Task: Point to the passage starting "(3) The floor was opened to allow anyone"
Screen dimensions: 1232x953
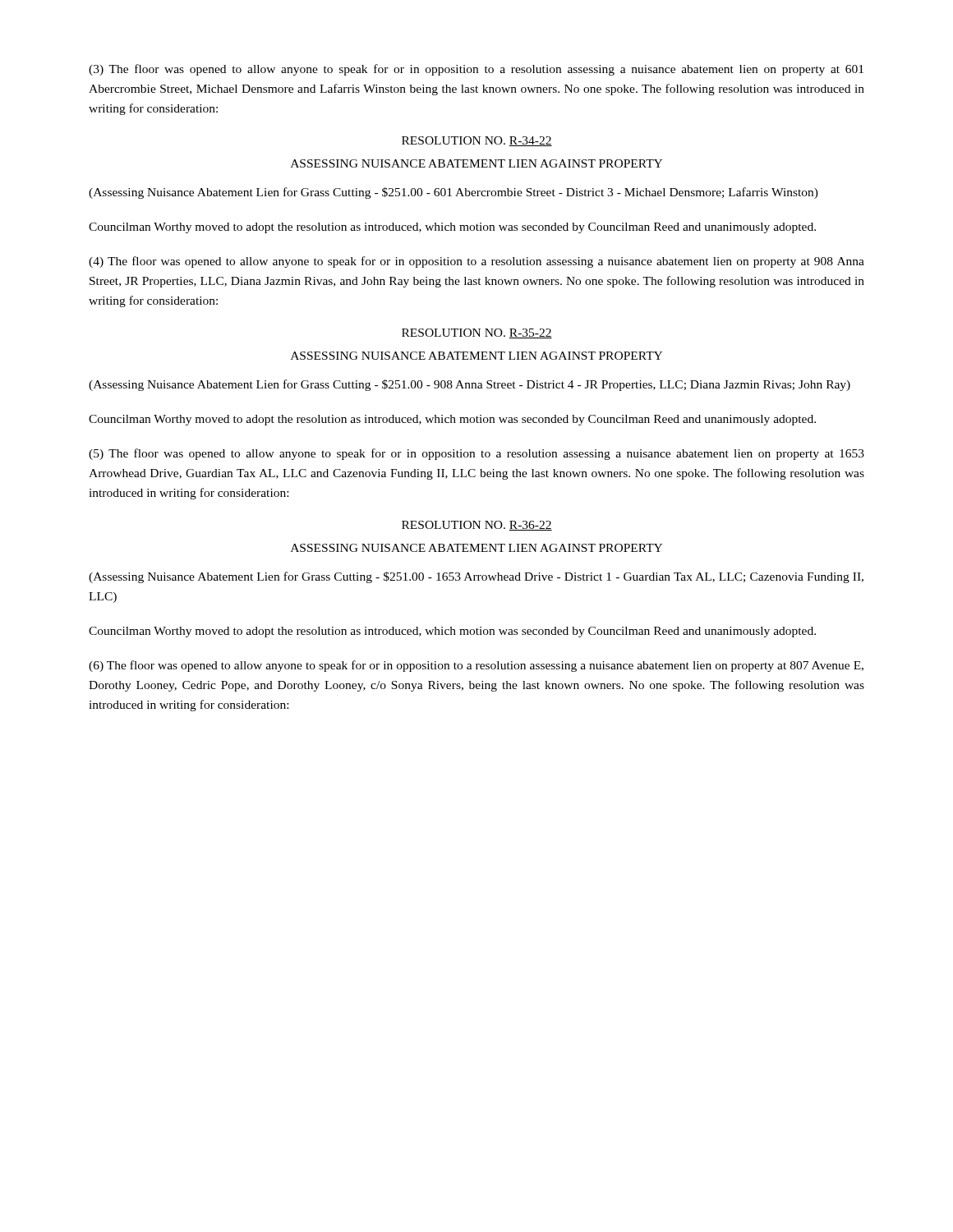Action: 476,88
